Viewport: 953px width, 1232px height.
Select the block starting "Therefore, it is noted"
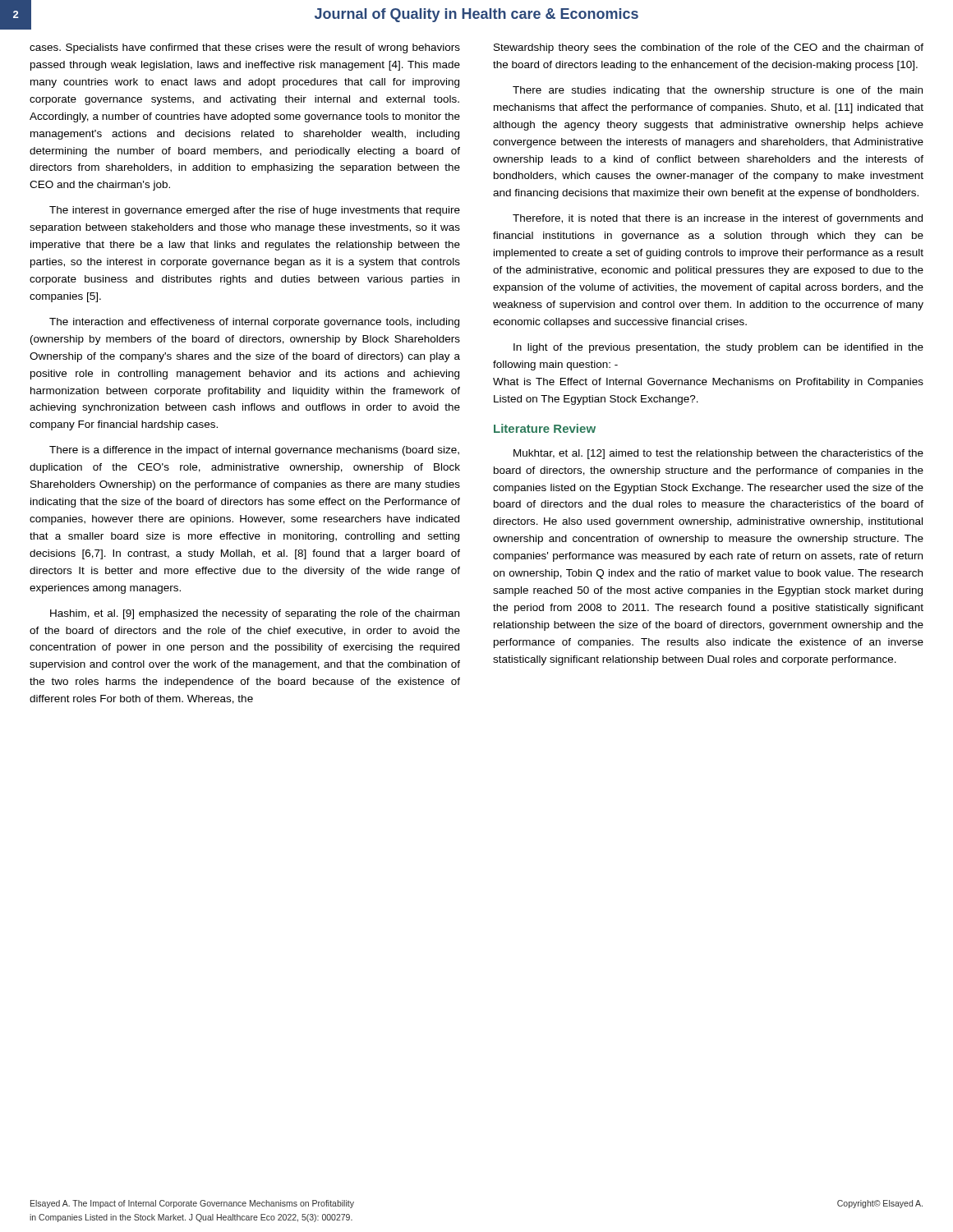tap(708, 271)
